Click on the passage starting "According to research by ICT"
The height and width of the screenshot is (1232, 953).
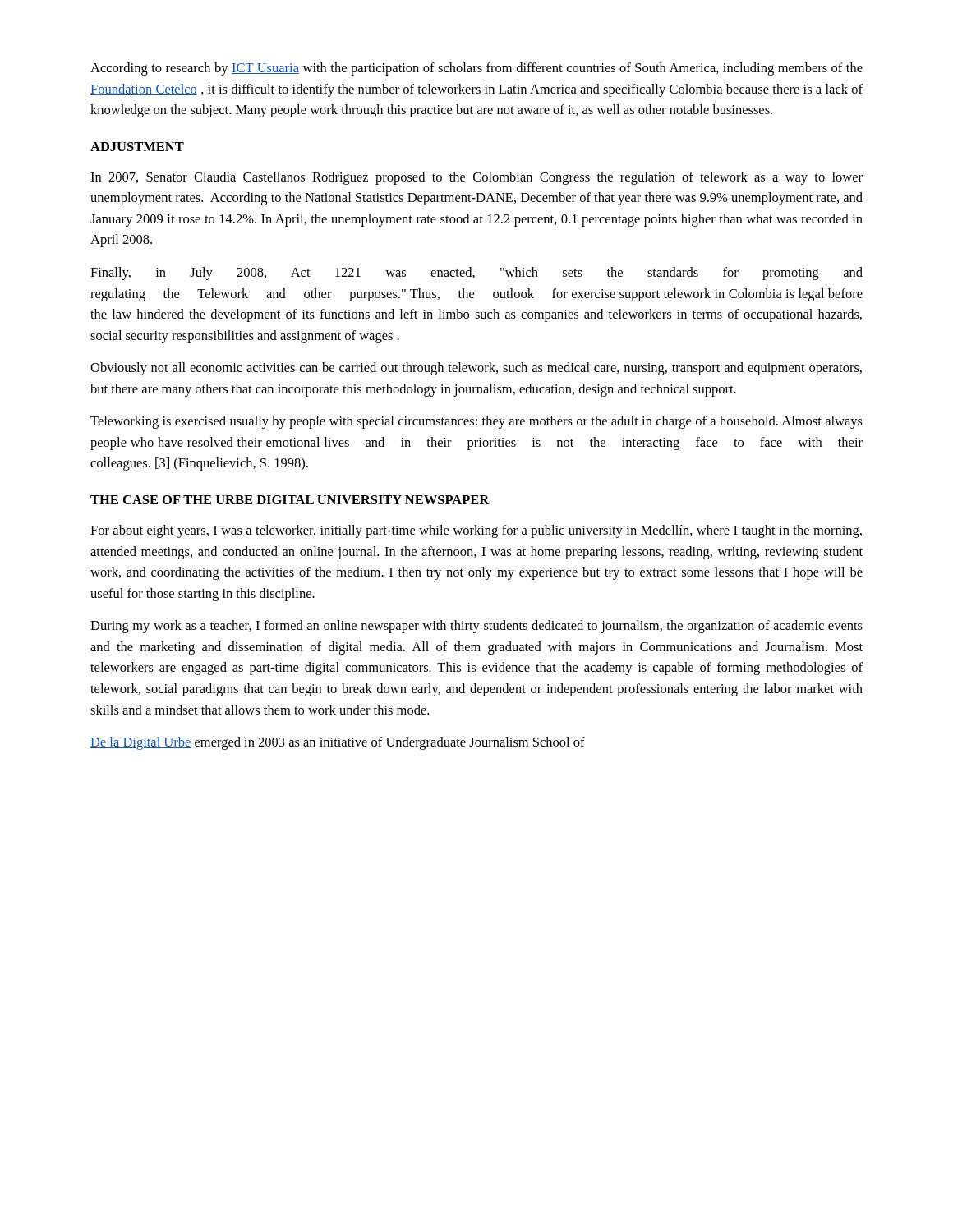(x=476, y=89)
